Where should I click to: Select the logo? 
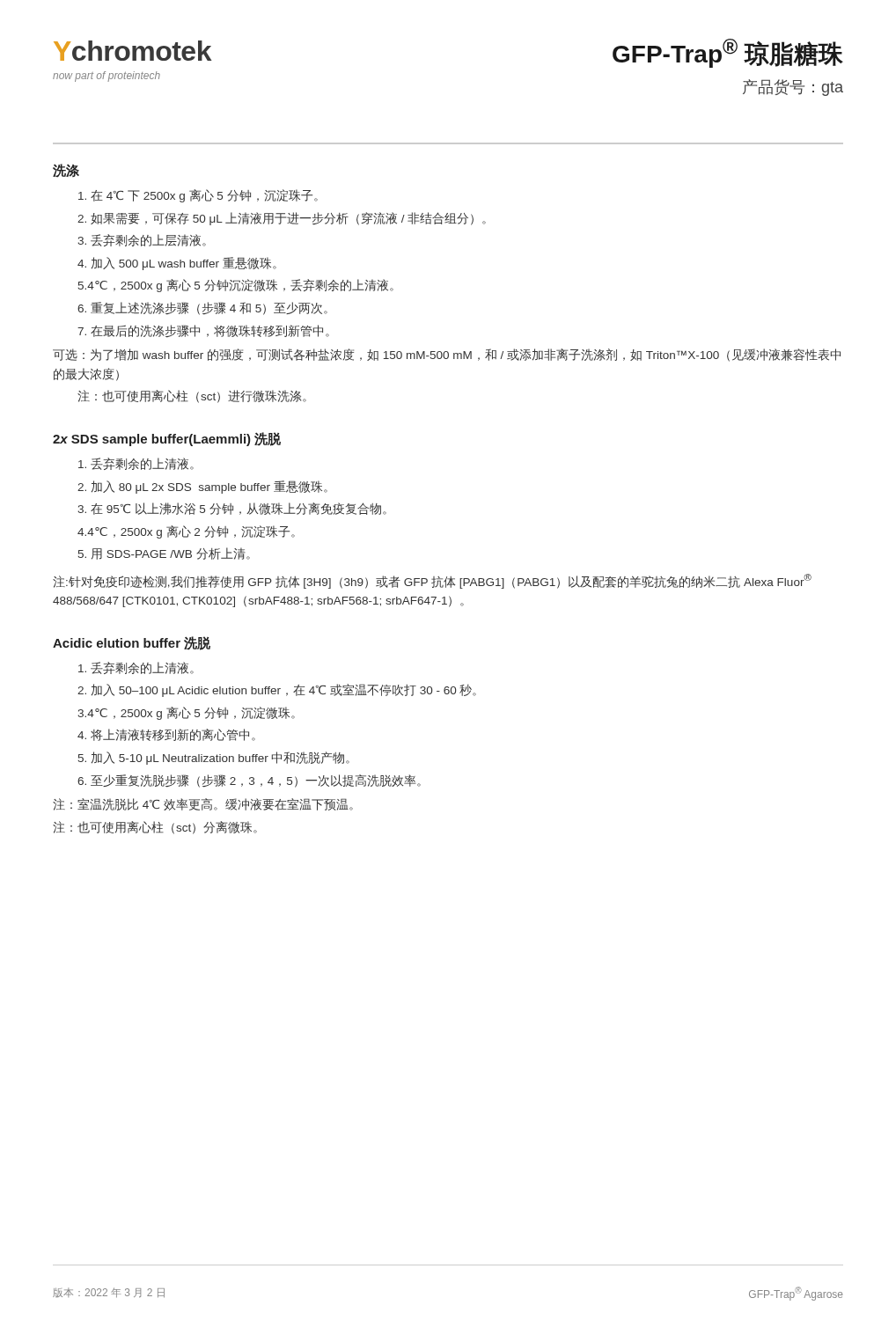(x=132, y=59)
